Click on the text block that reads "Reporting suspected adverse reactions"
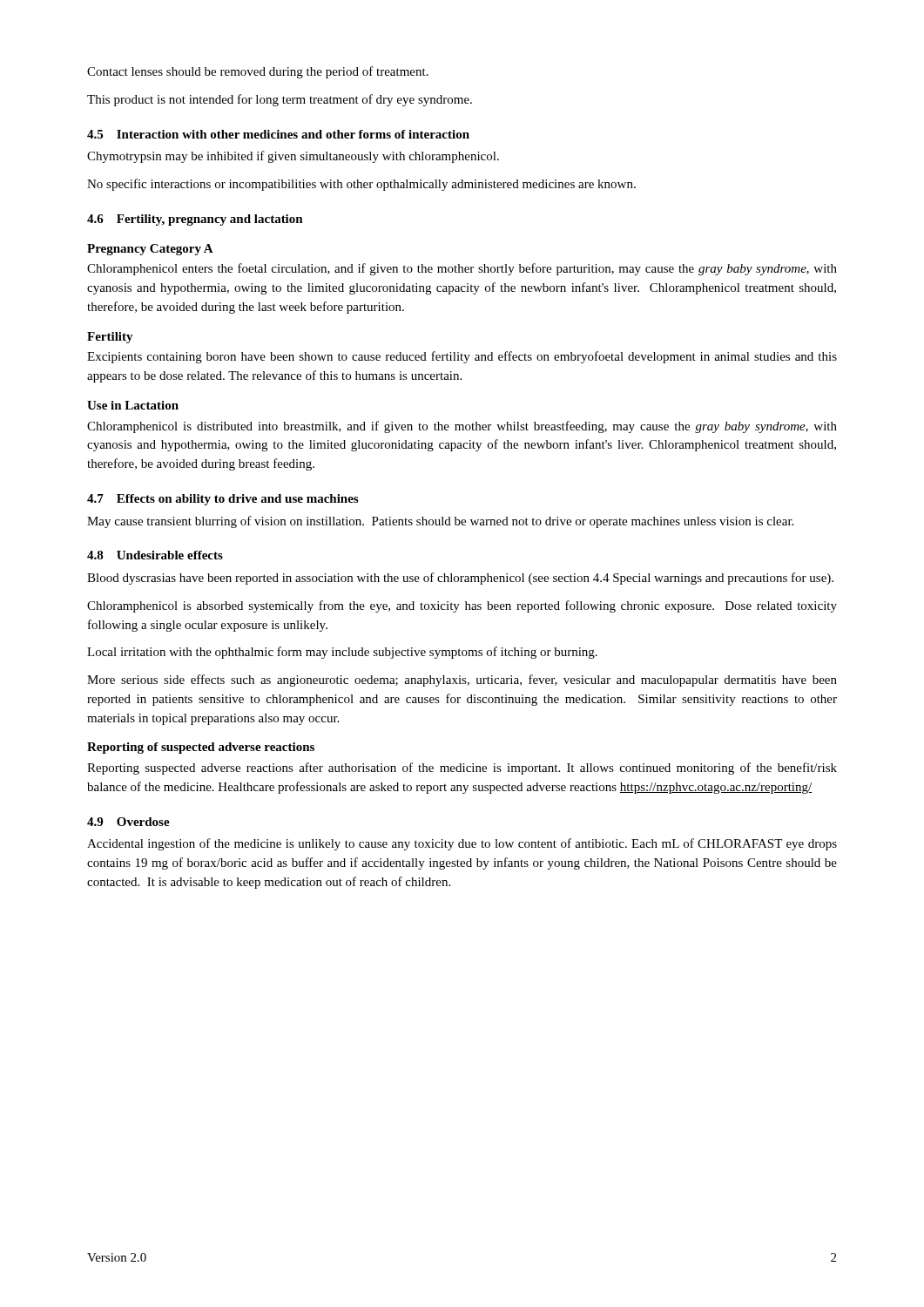This screenshot has width=924, height=1307. pyautogui.click(x=462, y=777)
